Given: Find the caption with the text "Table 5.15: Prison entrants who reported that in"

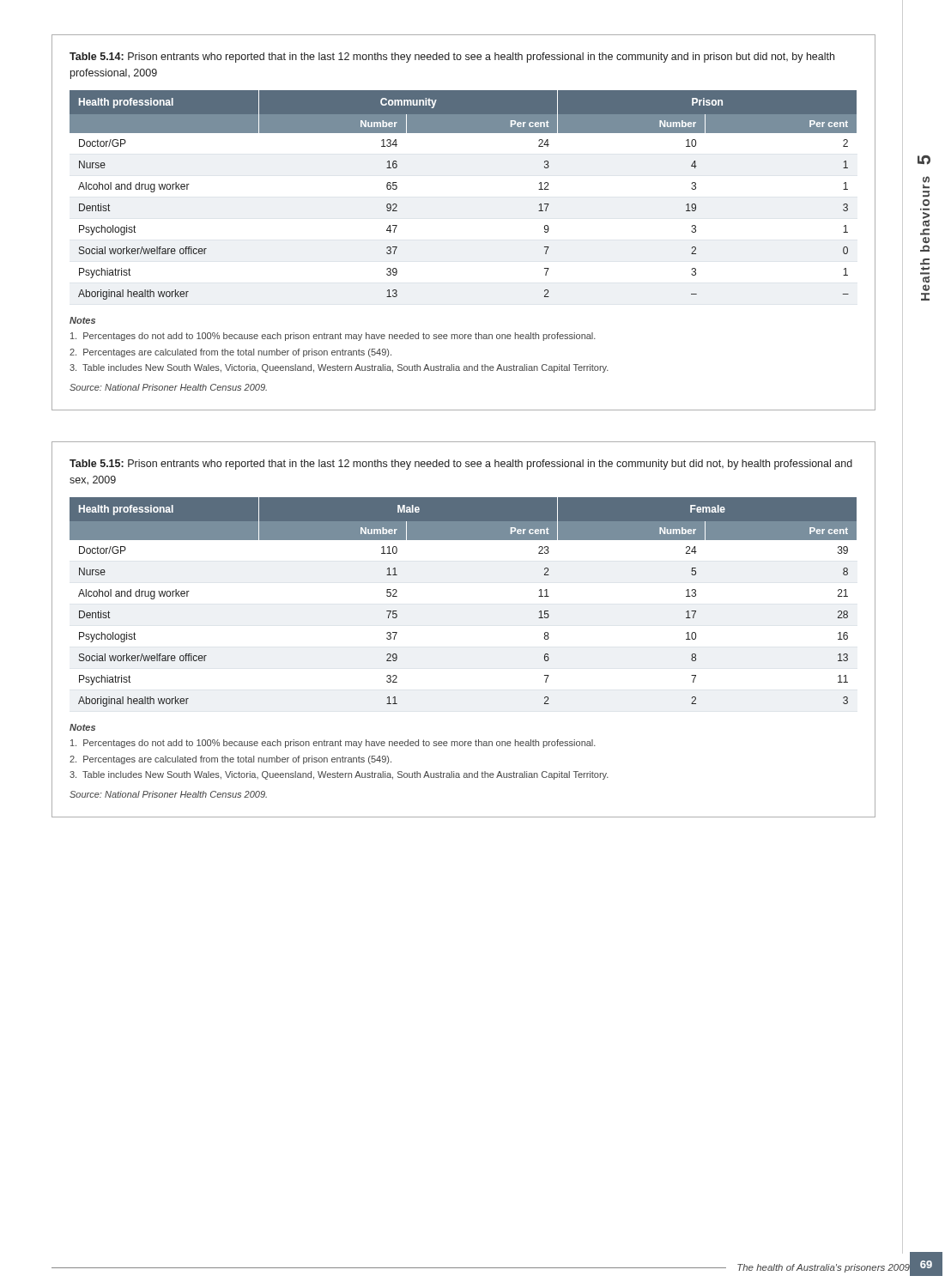Looking at the screenshot, I should pyautogui.click(x=461, y=472).
